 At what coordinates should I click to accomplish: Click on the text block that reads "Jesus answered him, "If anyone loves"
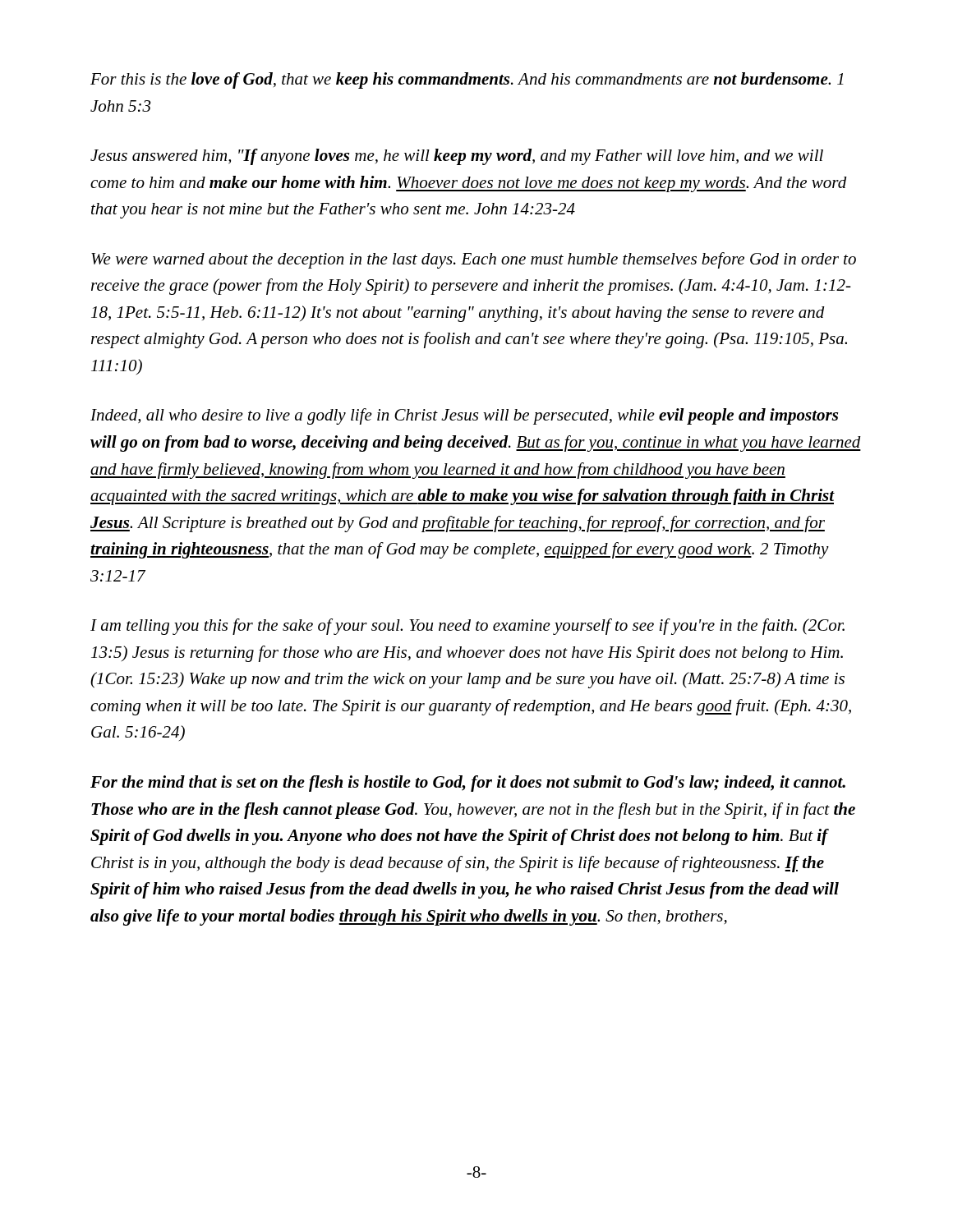(468, 182)
